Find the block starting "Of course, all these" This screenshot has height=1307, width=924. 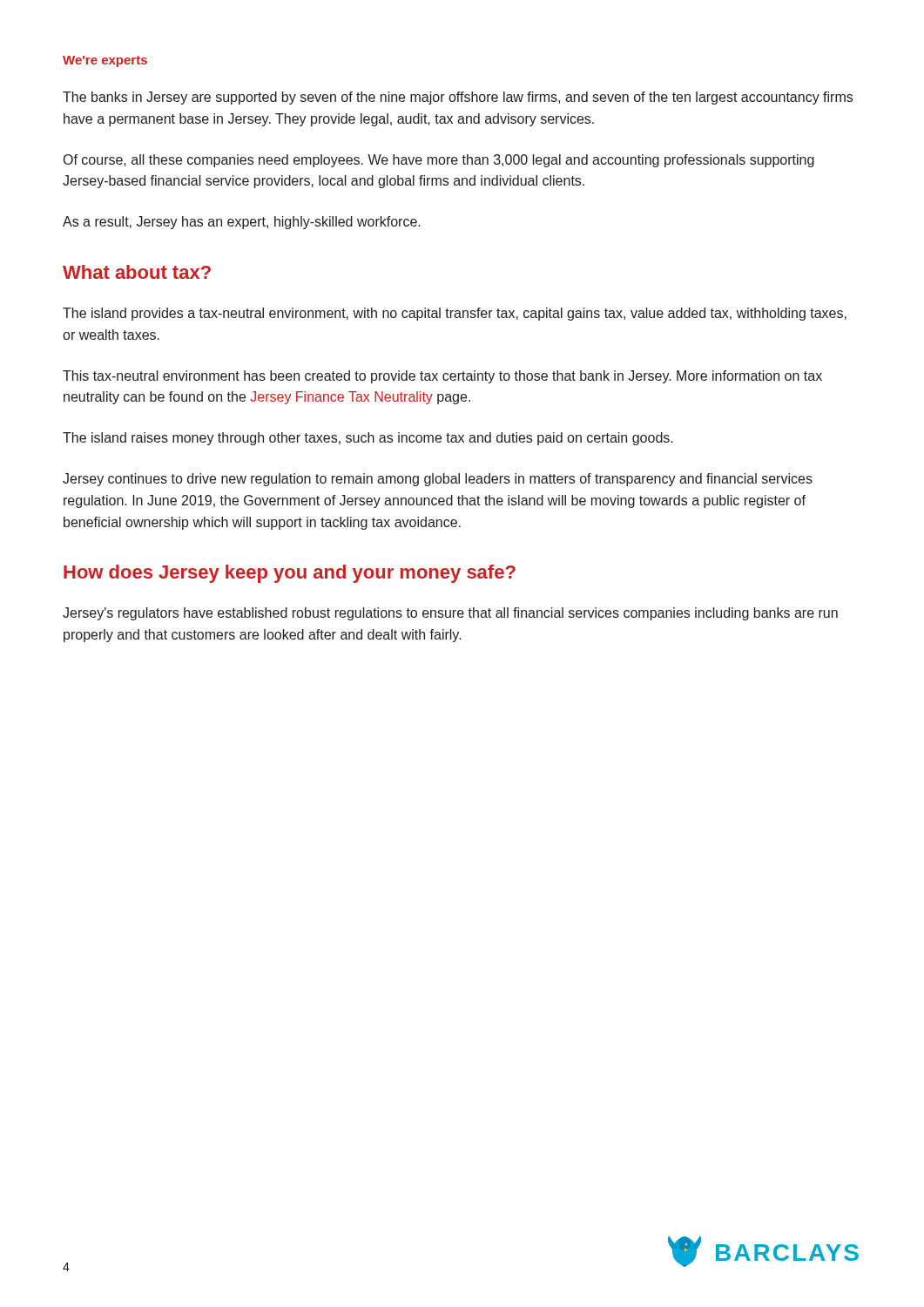[439, 170]
